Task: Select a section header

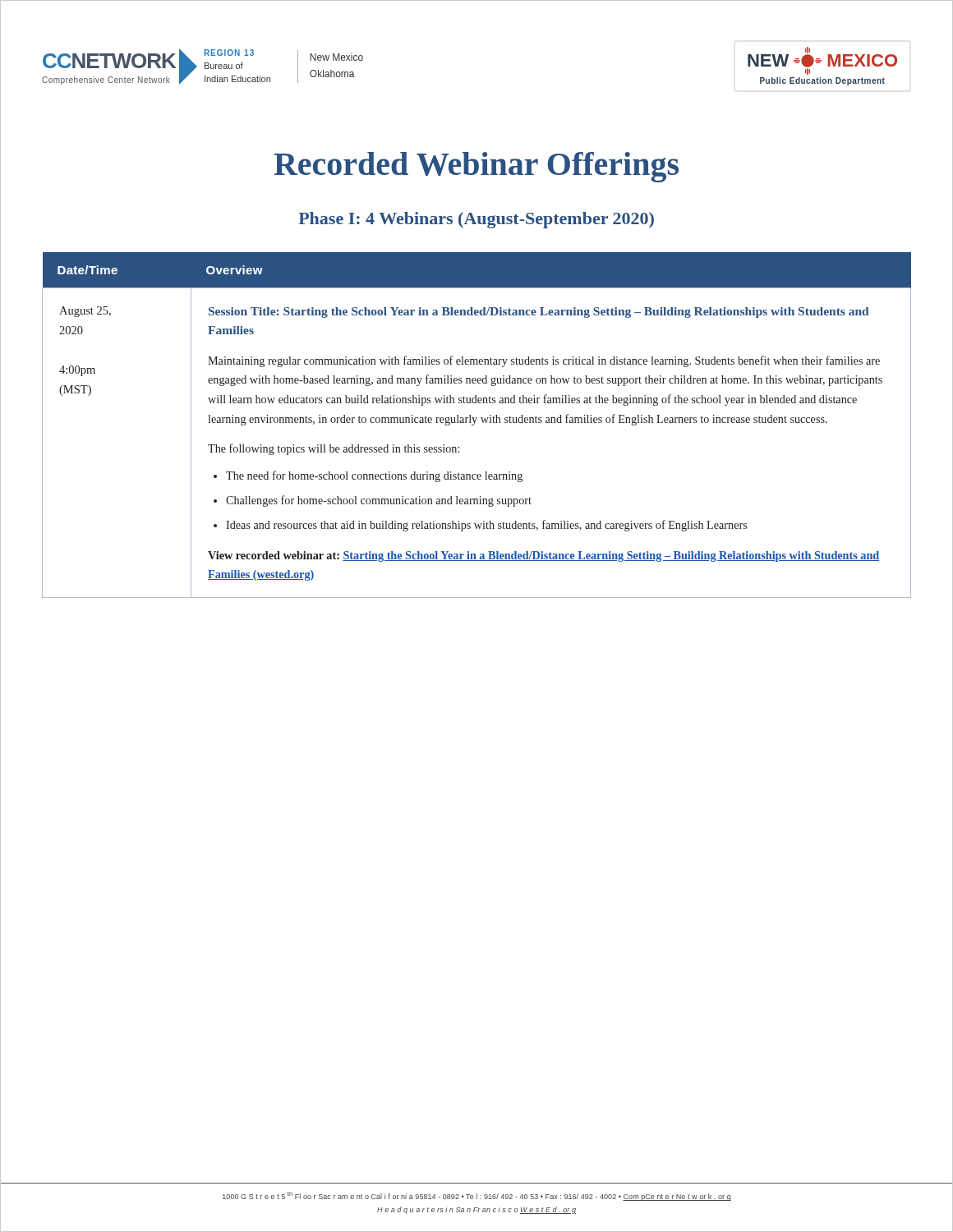Action: pyautogui.click(x=476, y=218)
